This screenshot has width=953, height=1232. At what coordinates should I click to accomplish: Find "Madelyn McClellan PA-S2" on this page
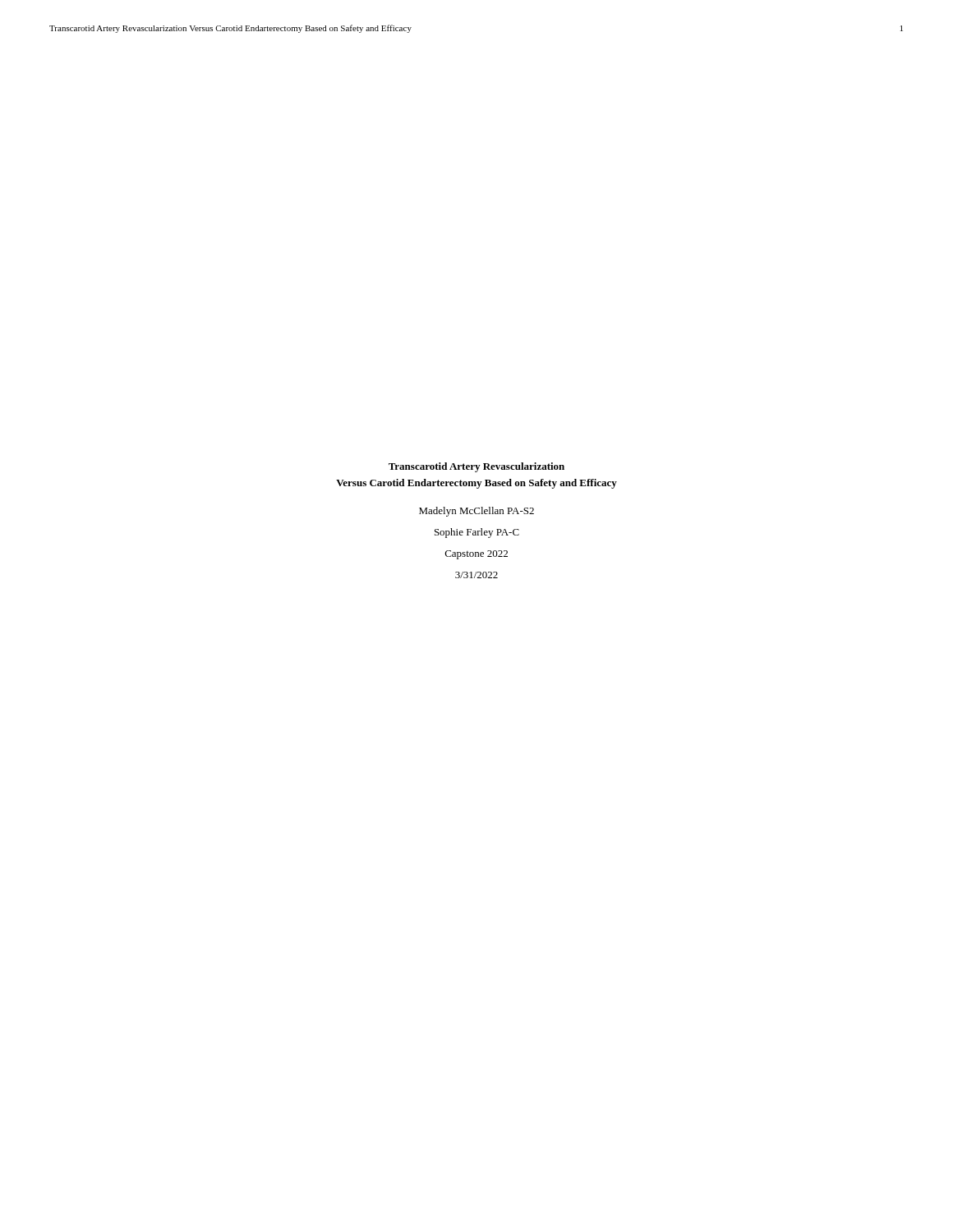pyautogui.click(x=476, y=510)
